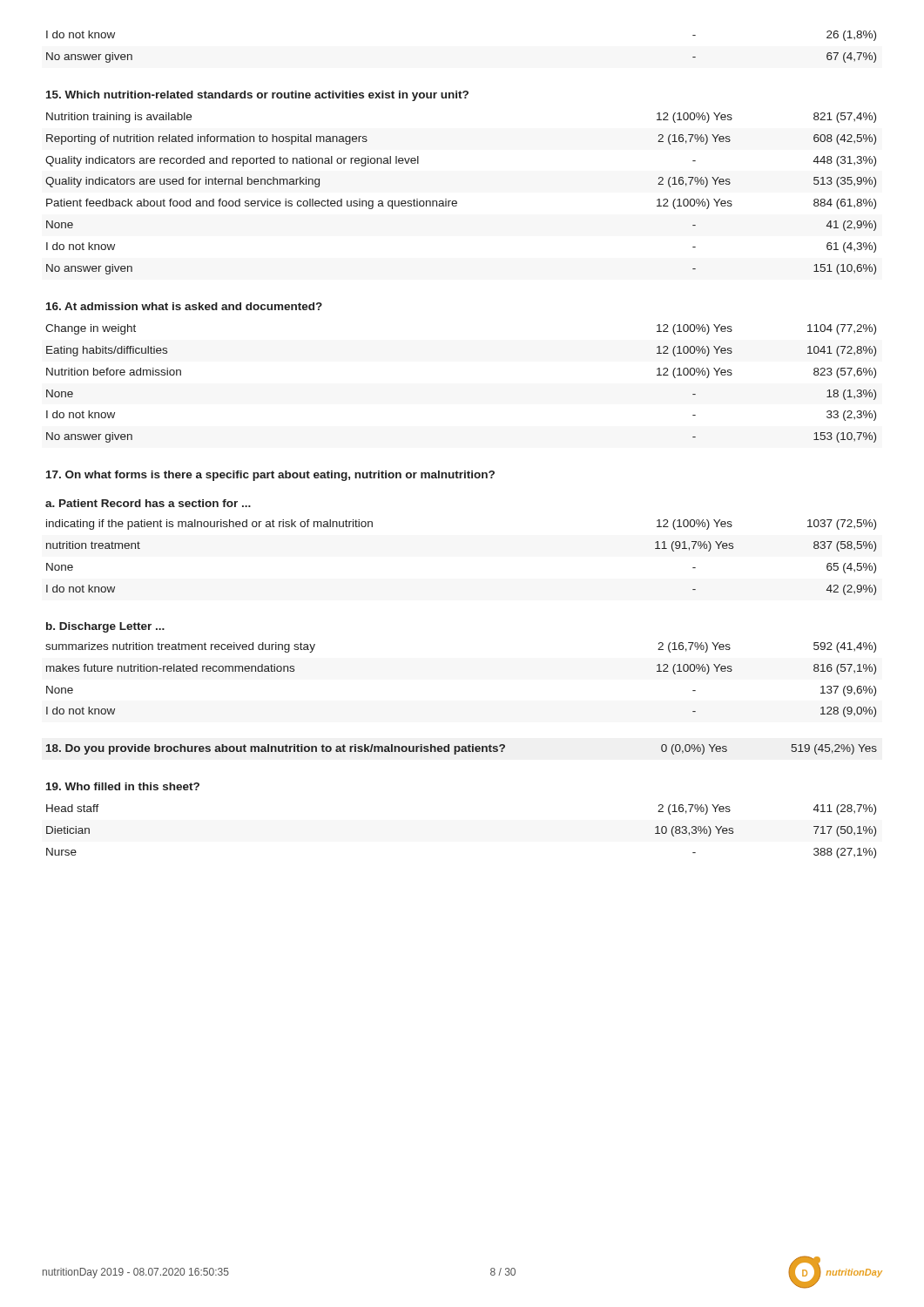This screenshot has height=1307, width=924.
Task: Find the text starting "16. At admission"
Action: point(184,306)
